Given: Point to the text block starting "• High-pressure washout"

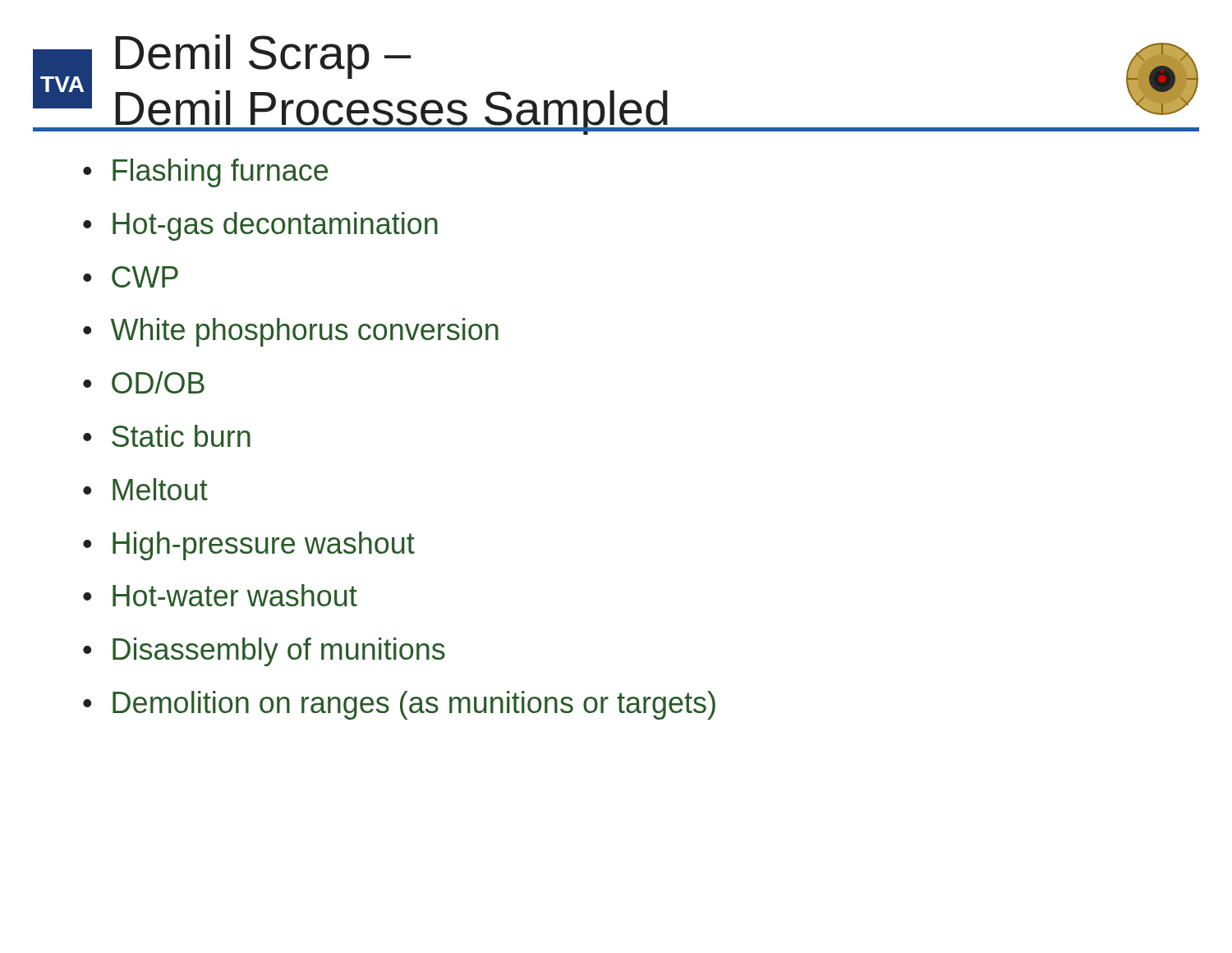Looking at the screenshot, I should 248,544.
